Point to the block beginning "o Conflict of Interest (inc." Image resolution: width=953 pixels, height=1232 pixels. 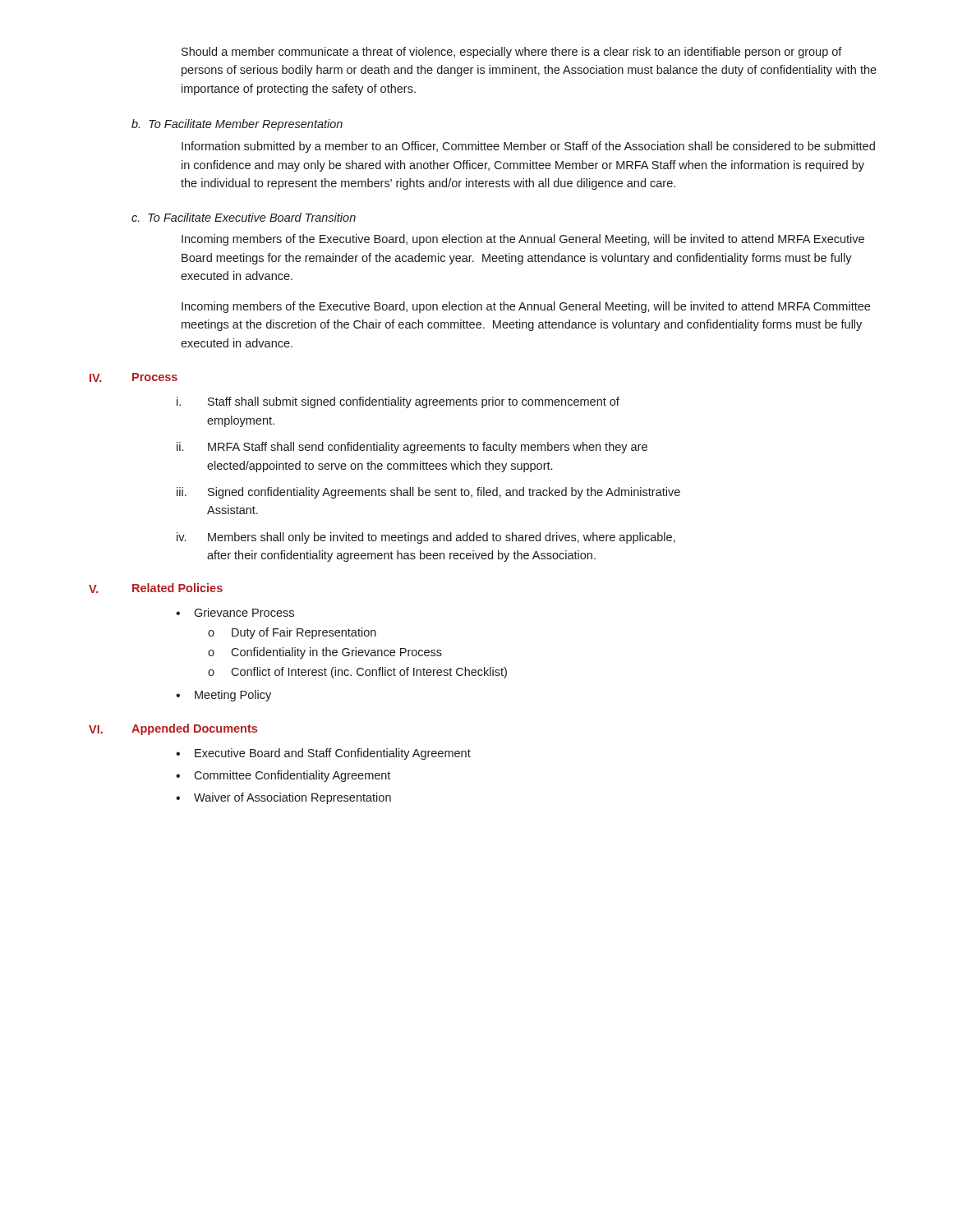tap(358, 672)
